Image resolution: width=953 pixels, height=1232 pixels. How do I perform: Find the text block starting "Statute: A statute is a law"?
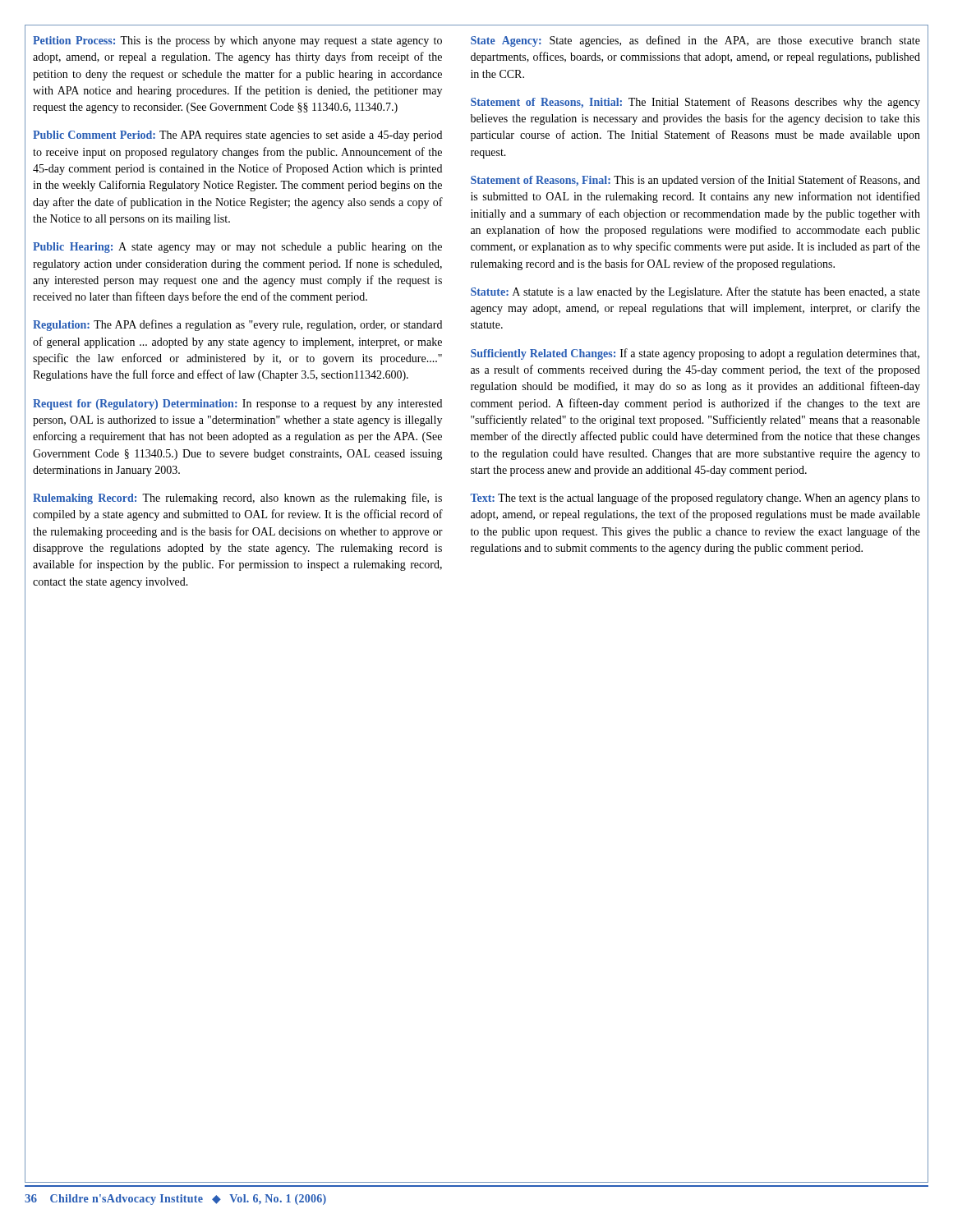pos(695,309)
